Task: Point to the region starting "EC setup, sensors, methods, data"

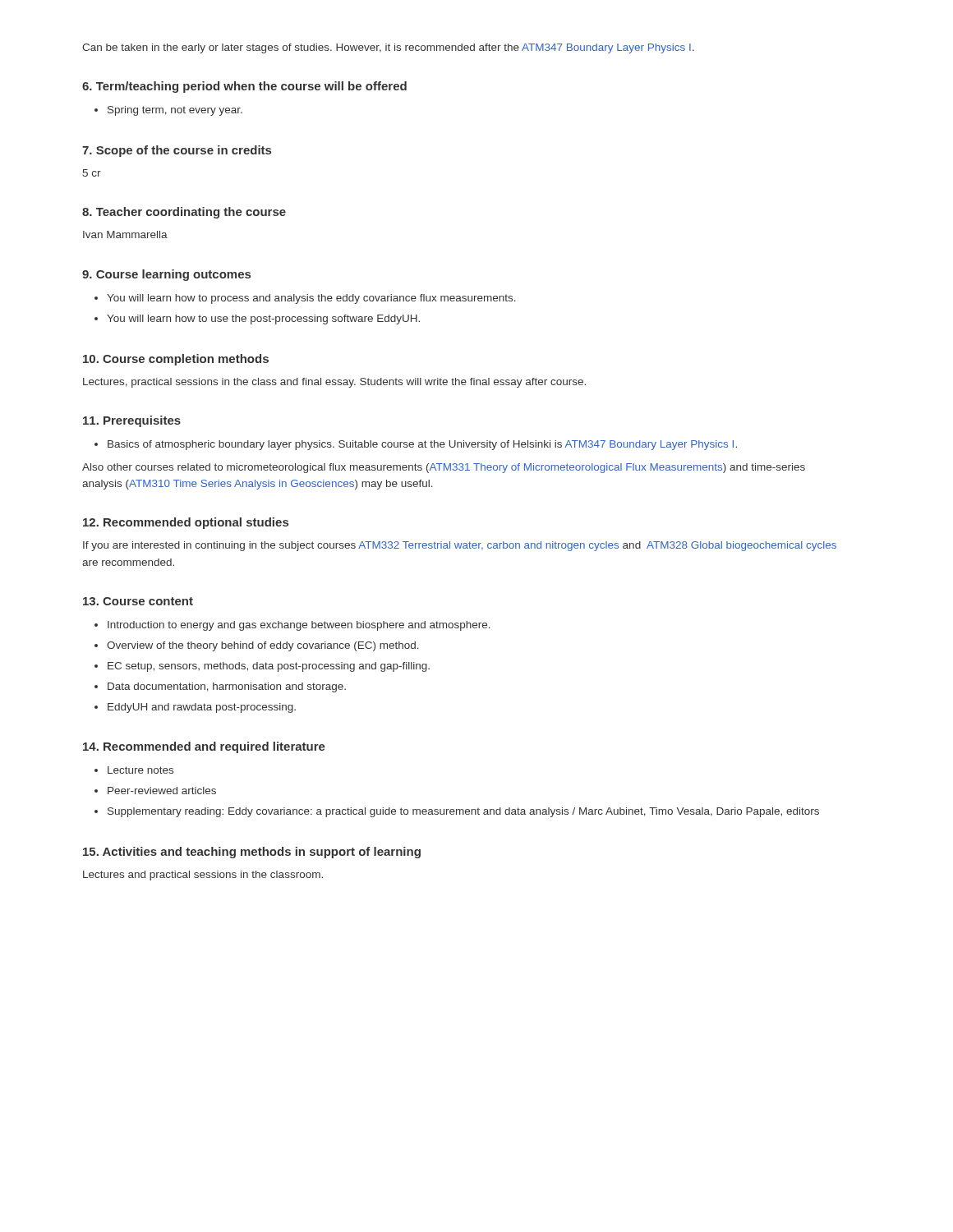Action: coord(269,665)
